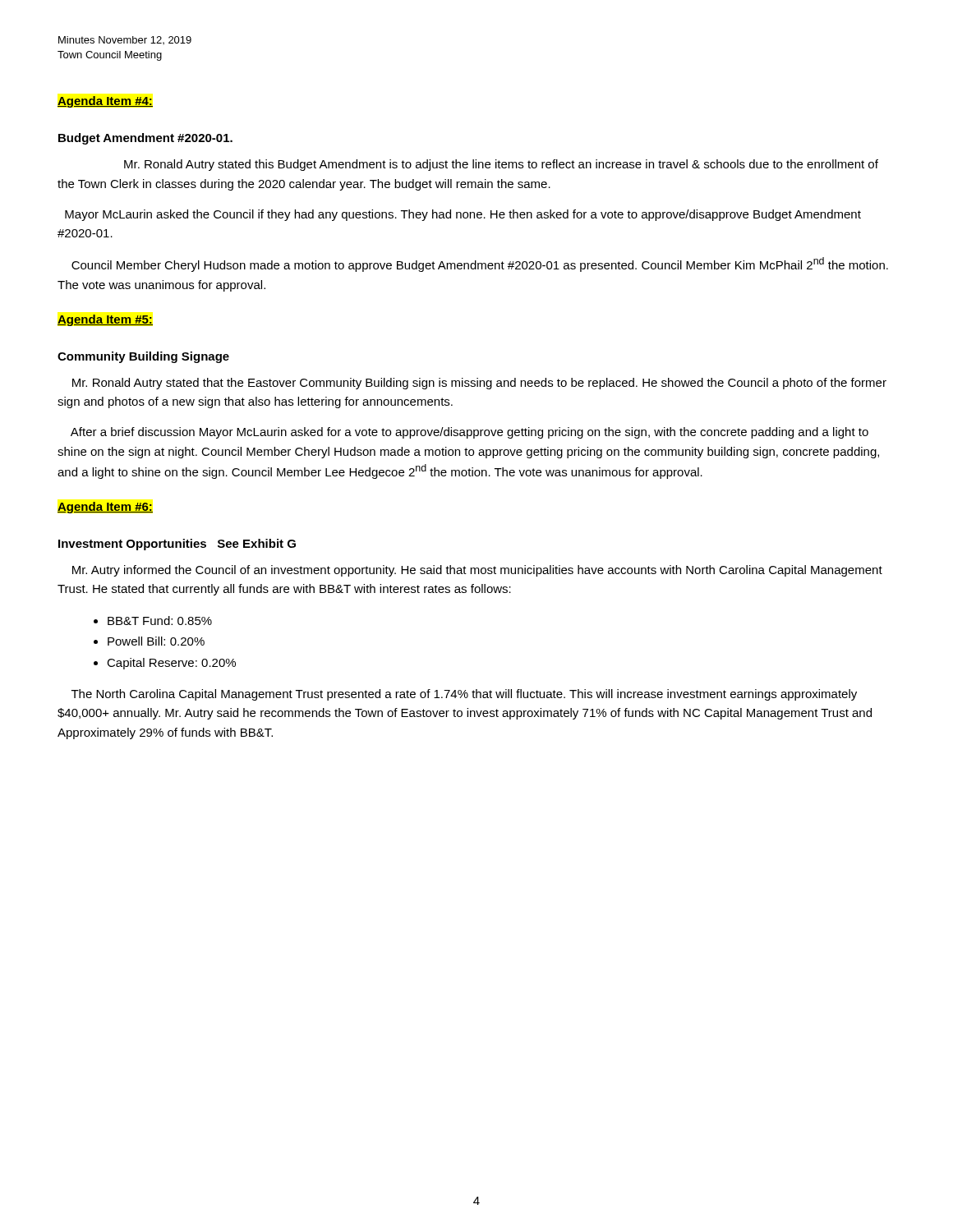Point to the passage starting "Agenda Item #4:"
The height and width of the screenshot is (1232, 953).
coord(105,101)
